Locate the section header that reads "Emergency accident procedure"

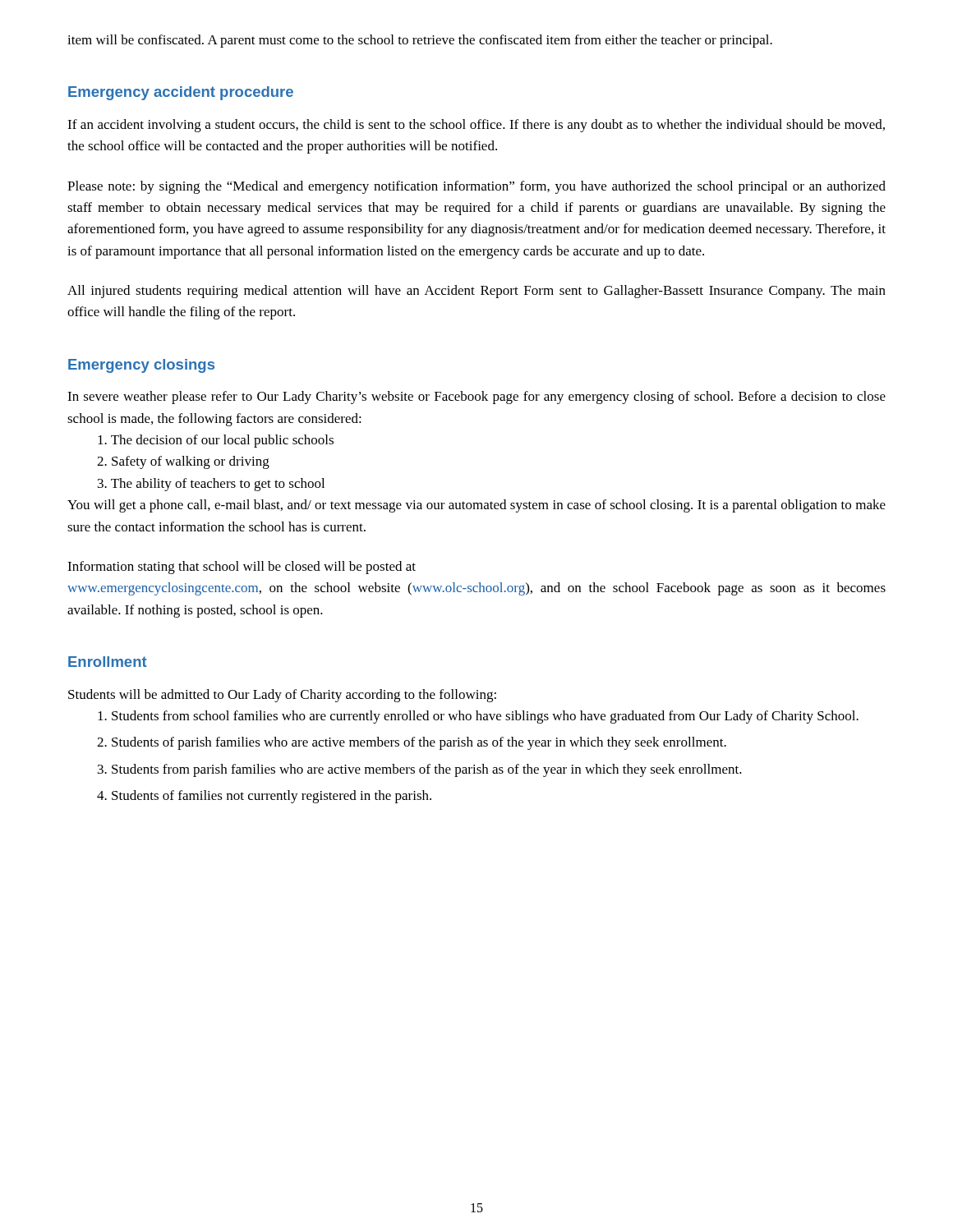click(181, 93)
